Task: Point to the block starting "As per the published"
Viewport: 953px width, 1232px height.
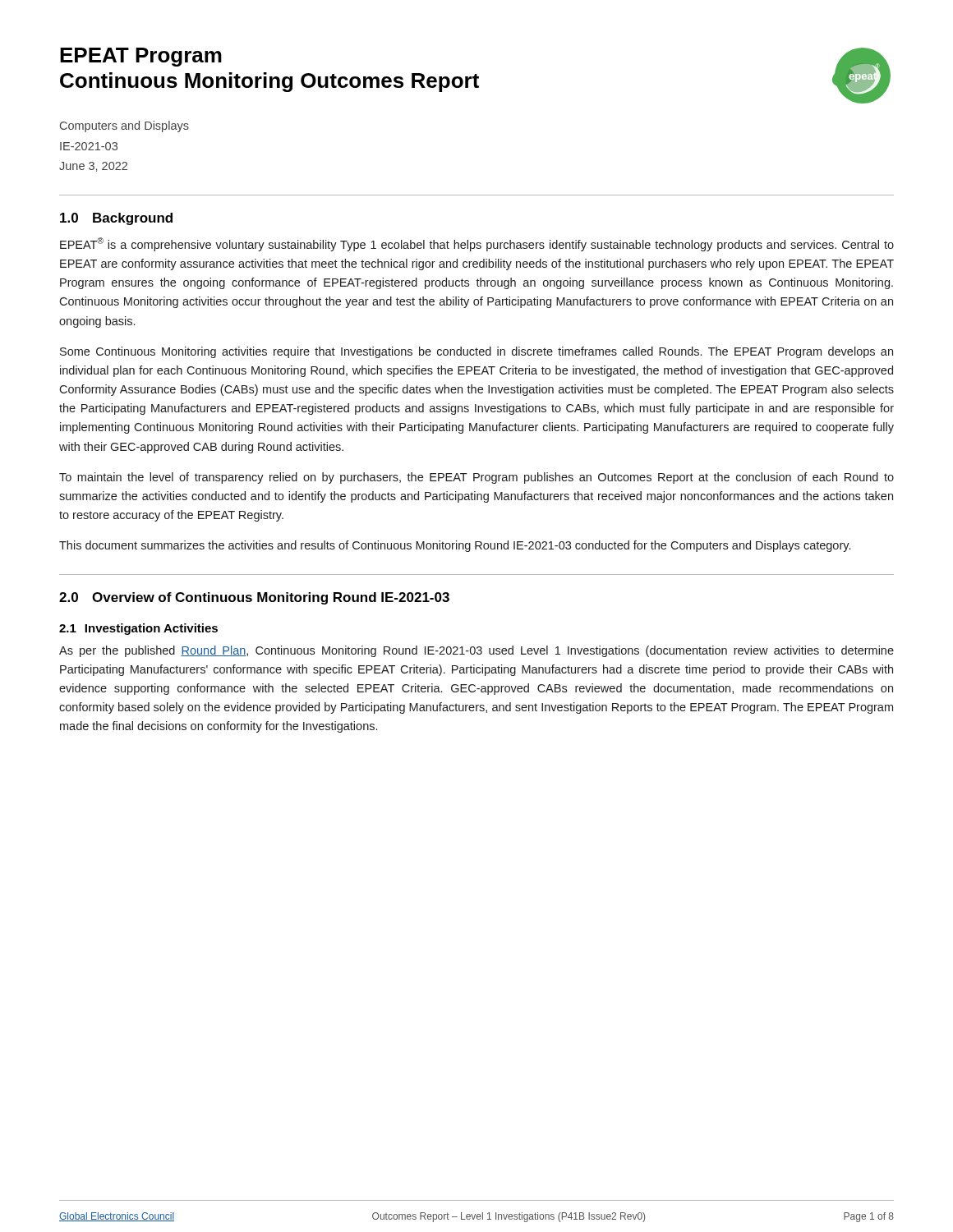Action: pyautogui.click(x=476, y=688)
